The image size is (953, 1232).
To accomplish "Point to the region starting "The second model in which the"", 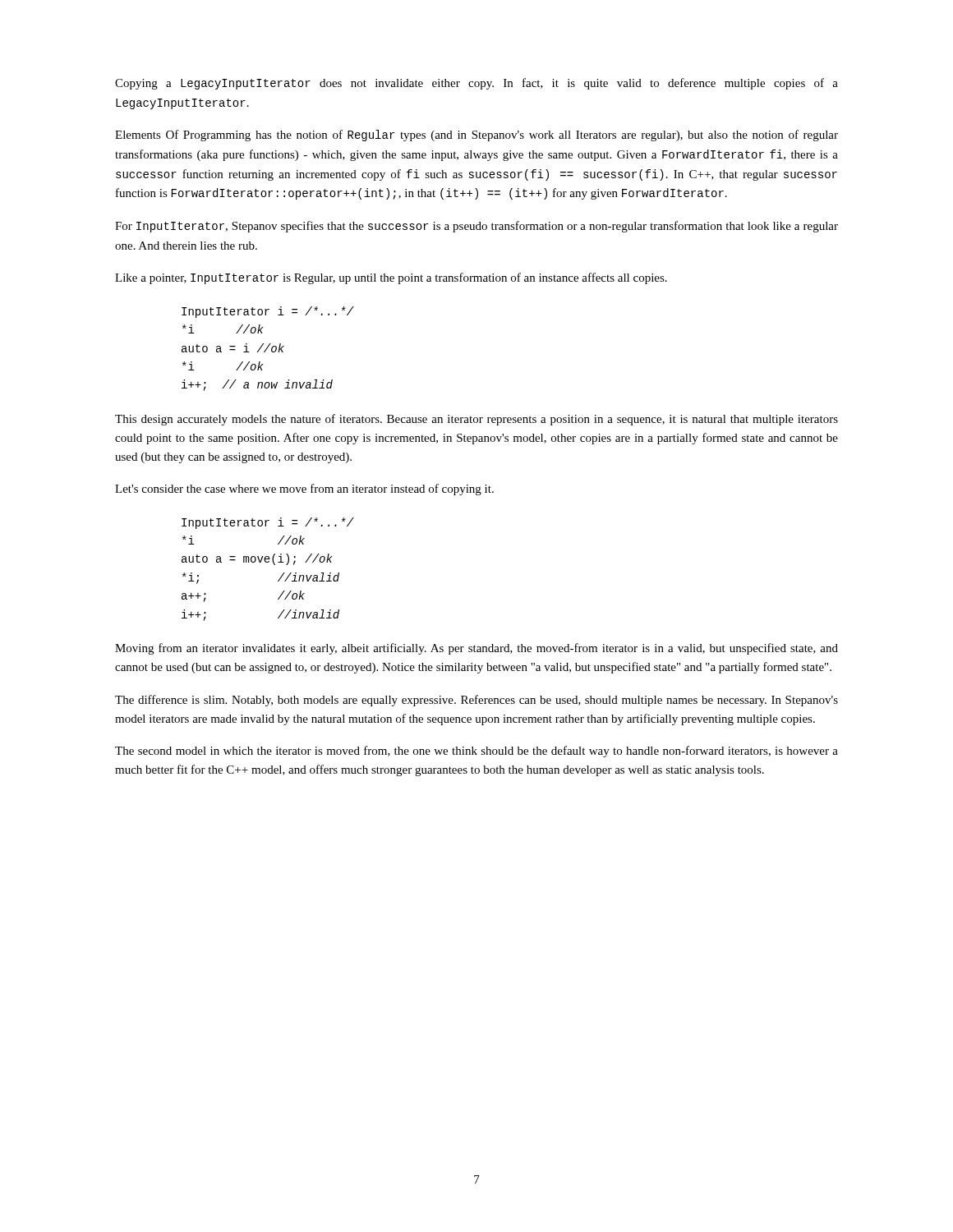I will pyautogui.click(x=476, y=760).
